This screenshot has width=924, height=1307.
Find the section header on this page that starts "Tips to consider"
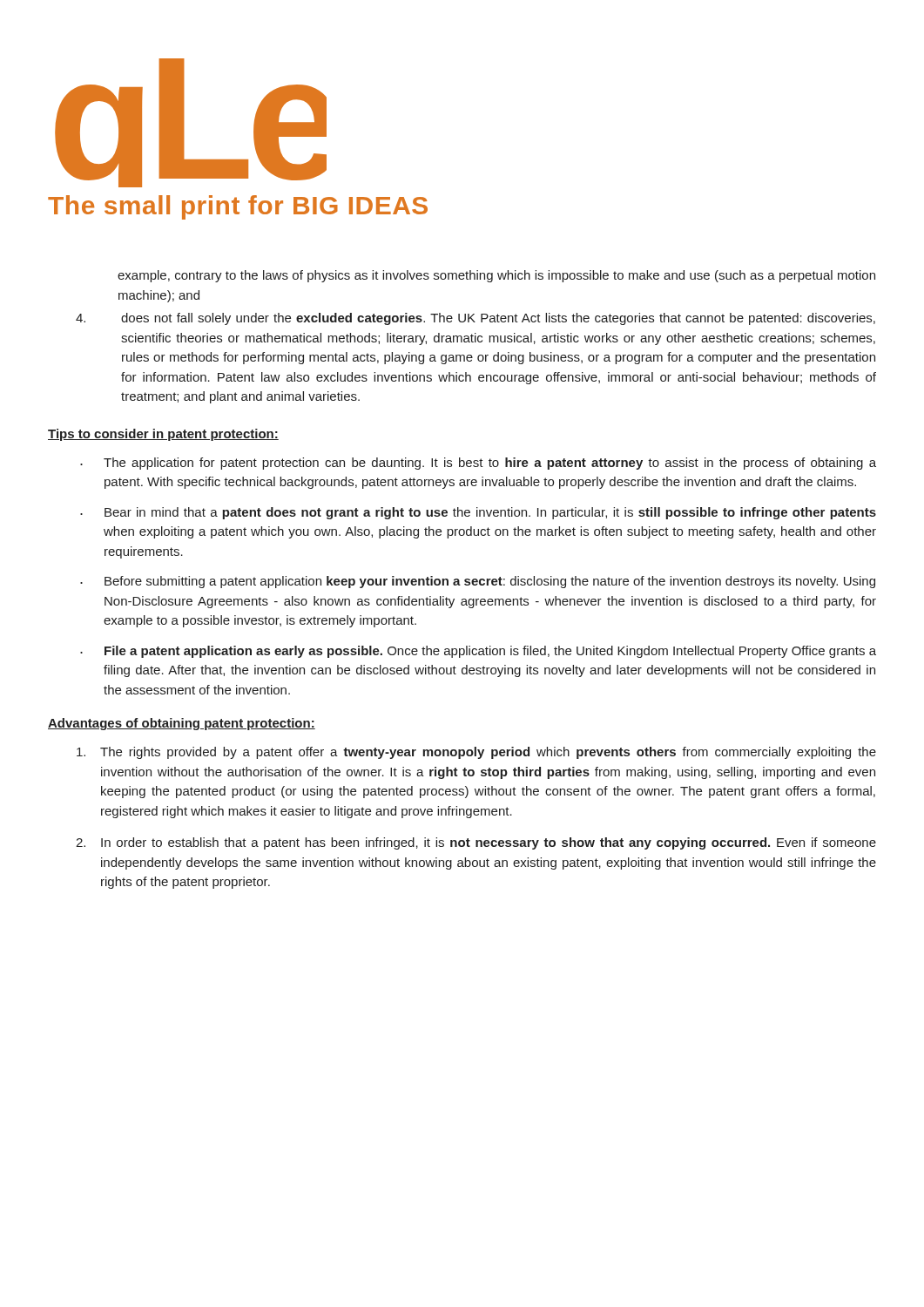point(163,435)
